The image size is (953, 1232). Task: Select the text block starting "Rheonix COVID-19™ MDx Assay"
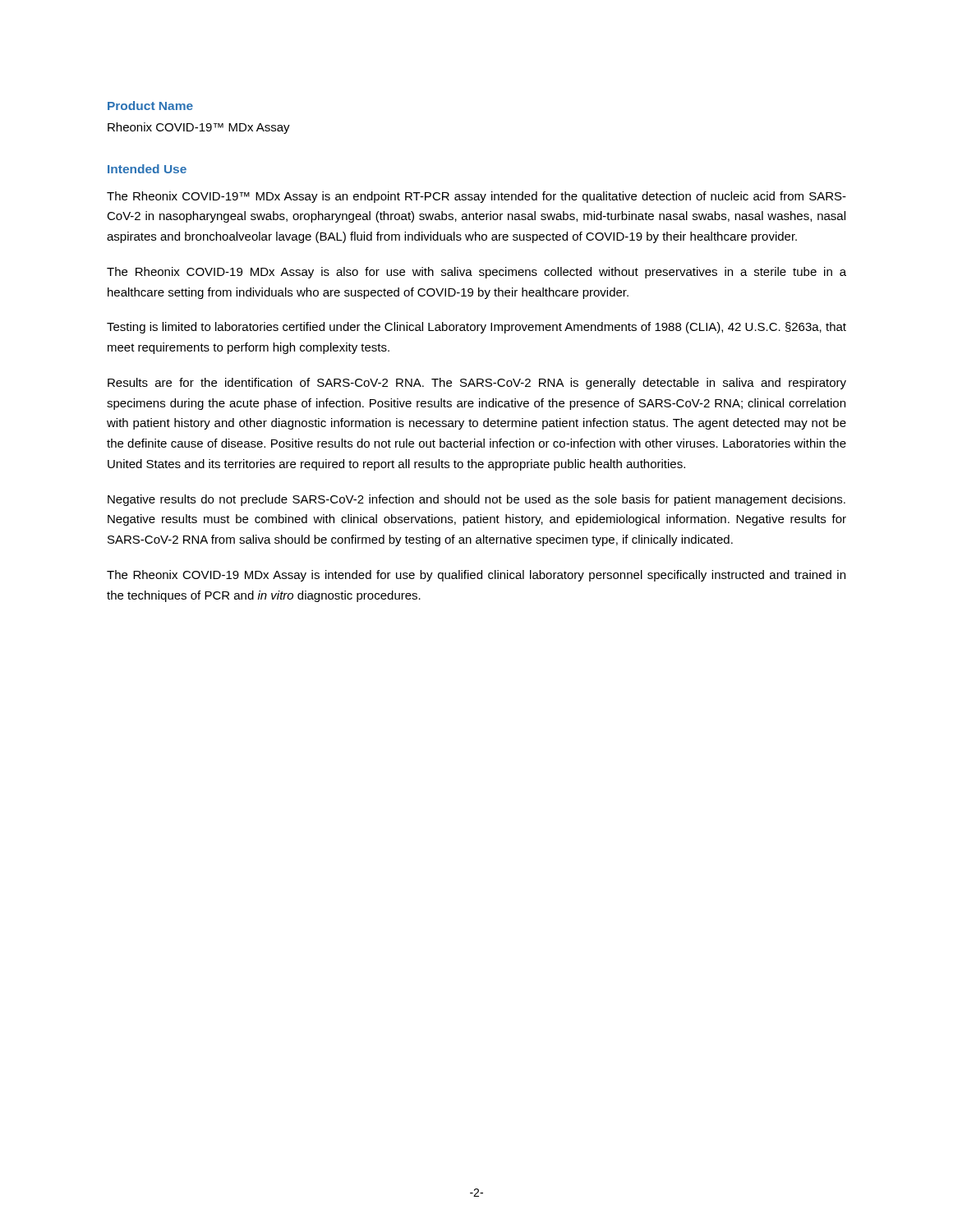(x=198, y=127)
